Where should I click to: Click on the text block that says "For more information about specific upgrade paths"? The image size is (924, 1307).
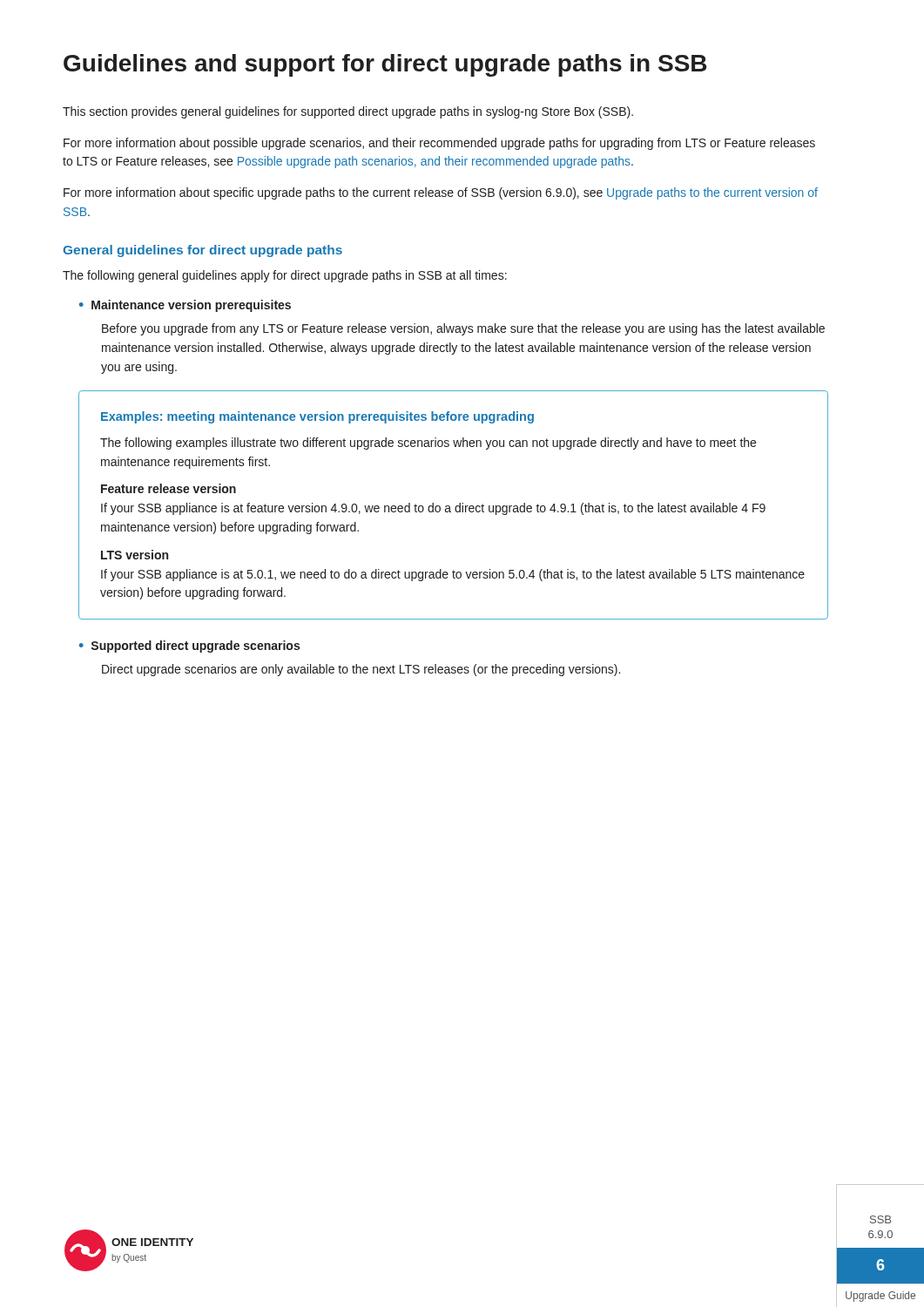pos(440,202)
